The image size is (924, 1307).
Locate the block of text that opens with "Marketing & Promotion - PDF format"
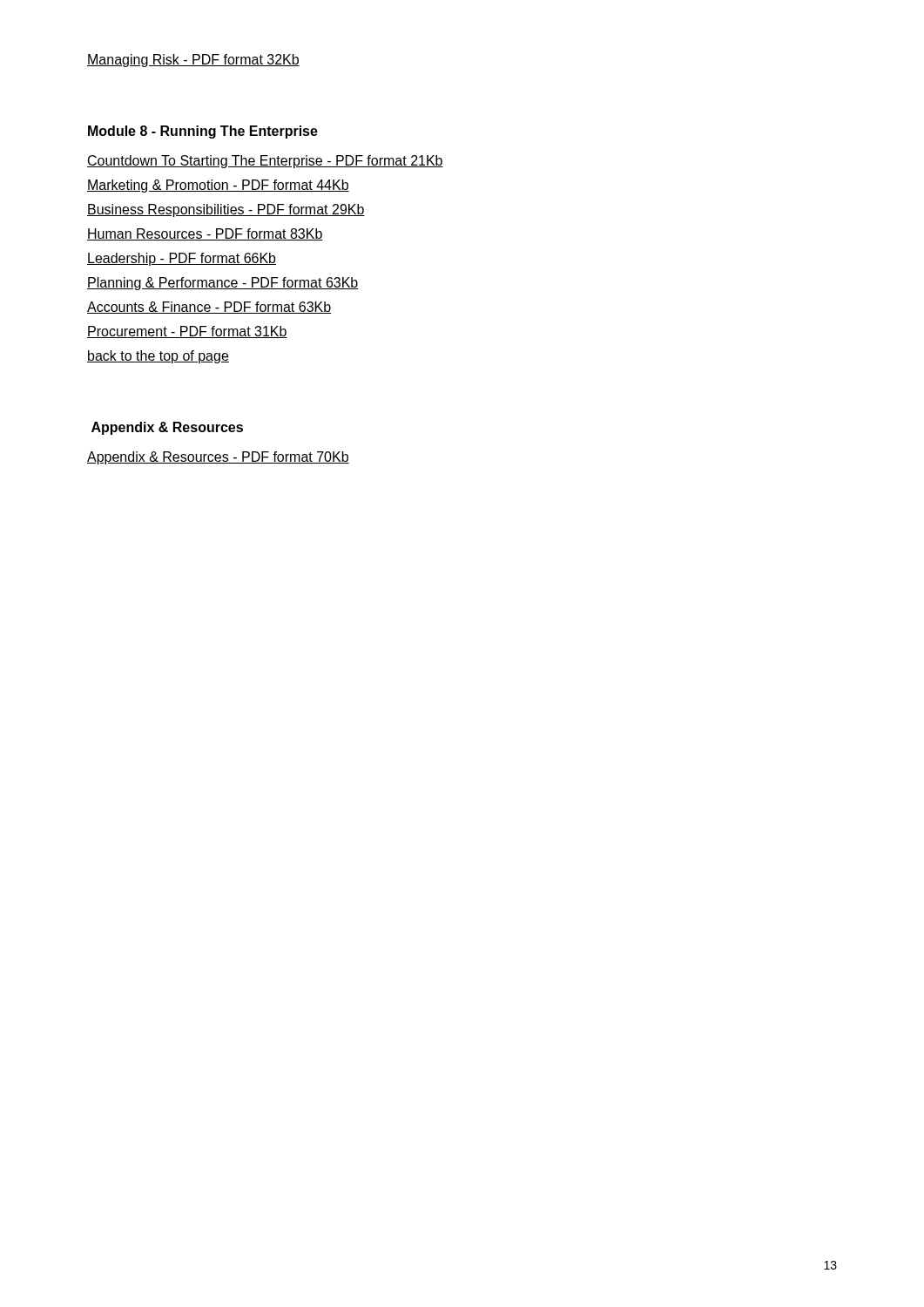pyautogui.click(x=218, y=185)
